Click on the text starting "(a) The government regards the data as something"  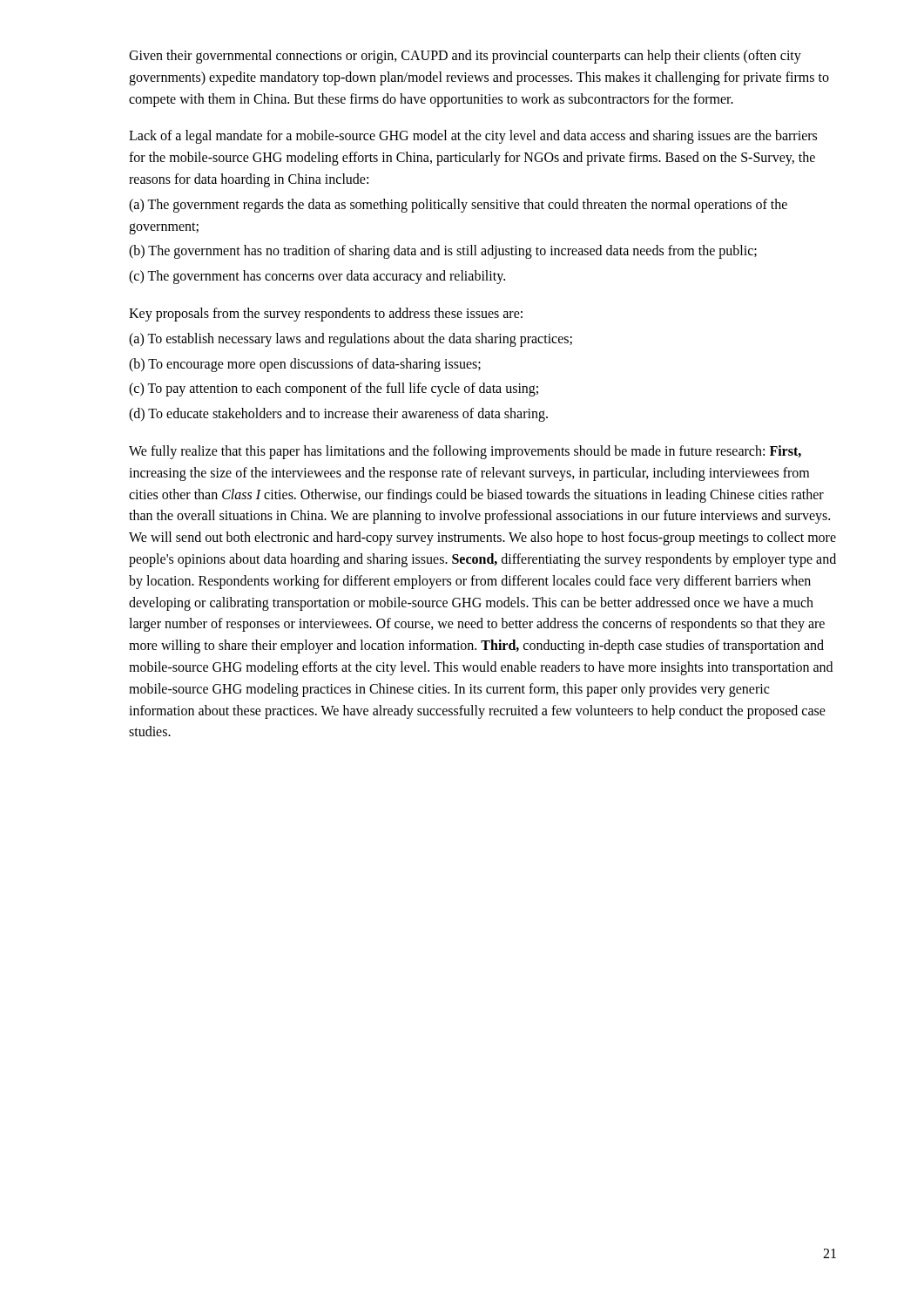[x=458, y=215]
